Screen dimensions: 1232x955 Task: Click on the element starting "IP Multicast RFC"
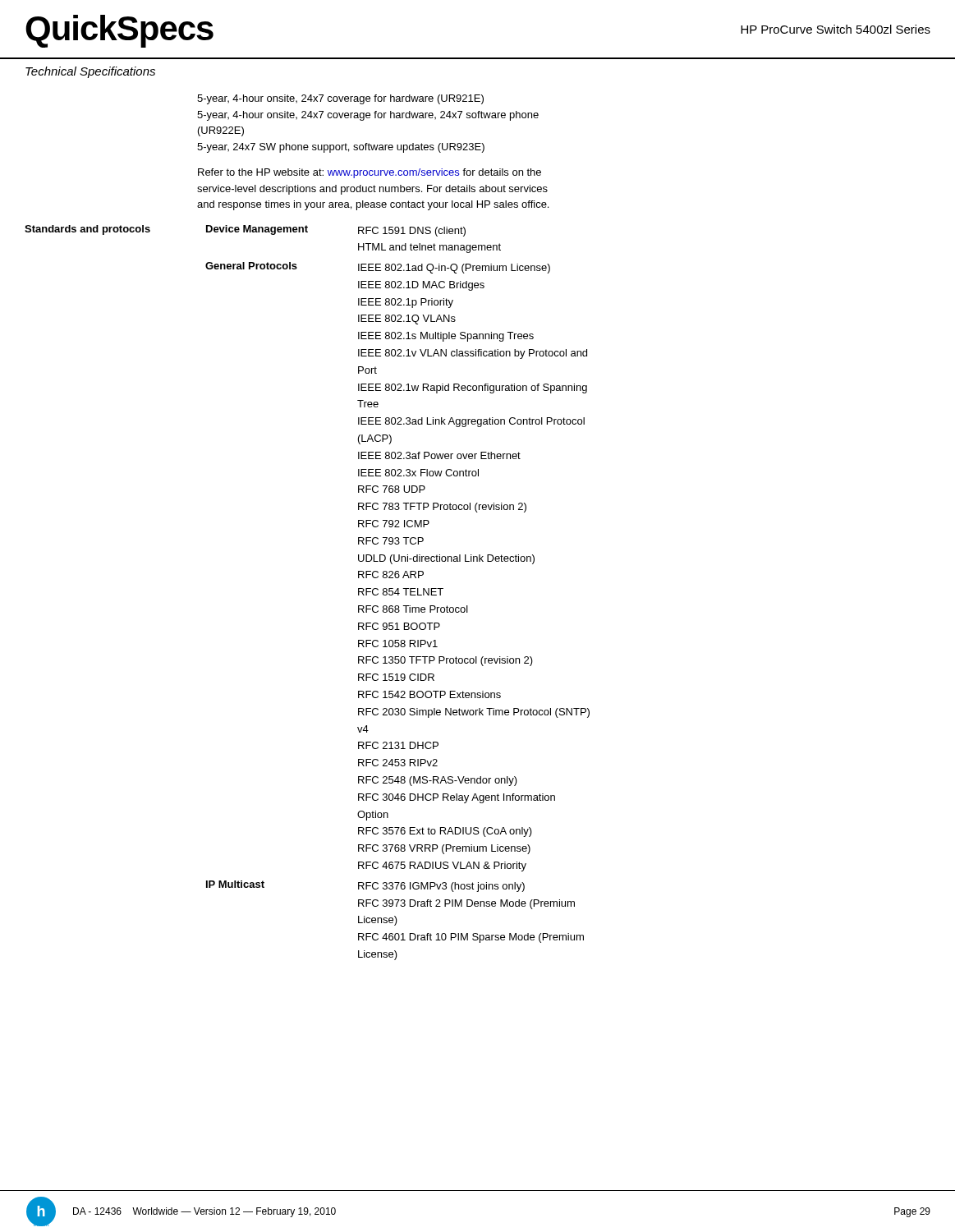pyautogui.click(x=365, y=886)
